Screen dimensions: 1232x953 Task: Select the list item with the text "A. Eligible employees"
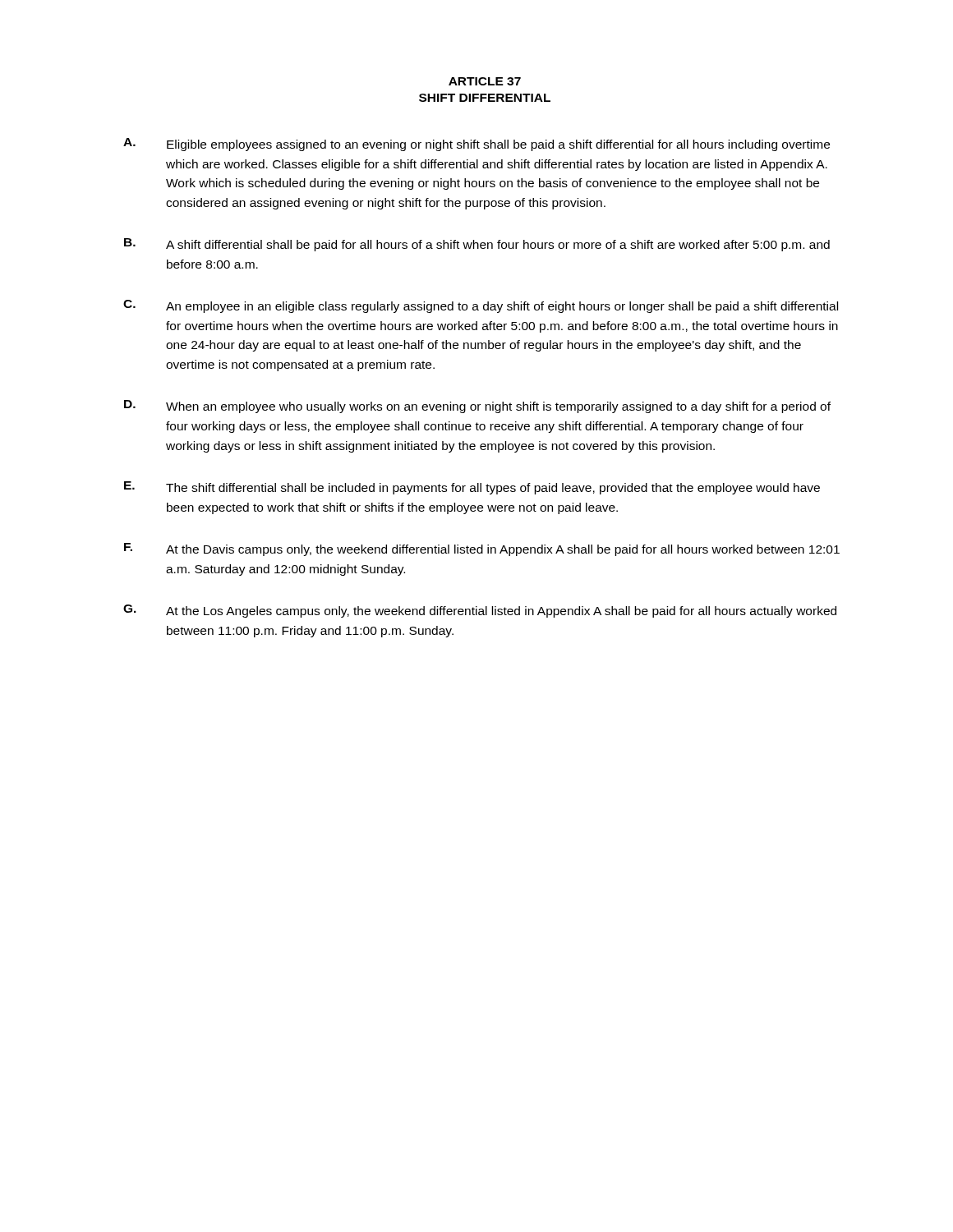485,173
